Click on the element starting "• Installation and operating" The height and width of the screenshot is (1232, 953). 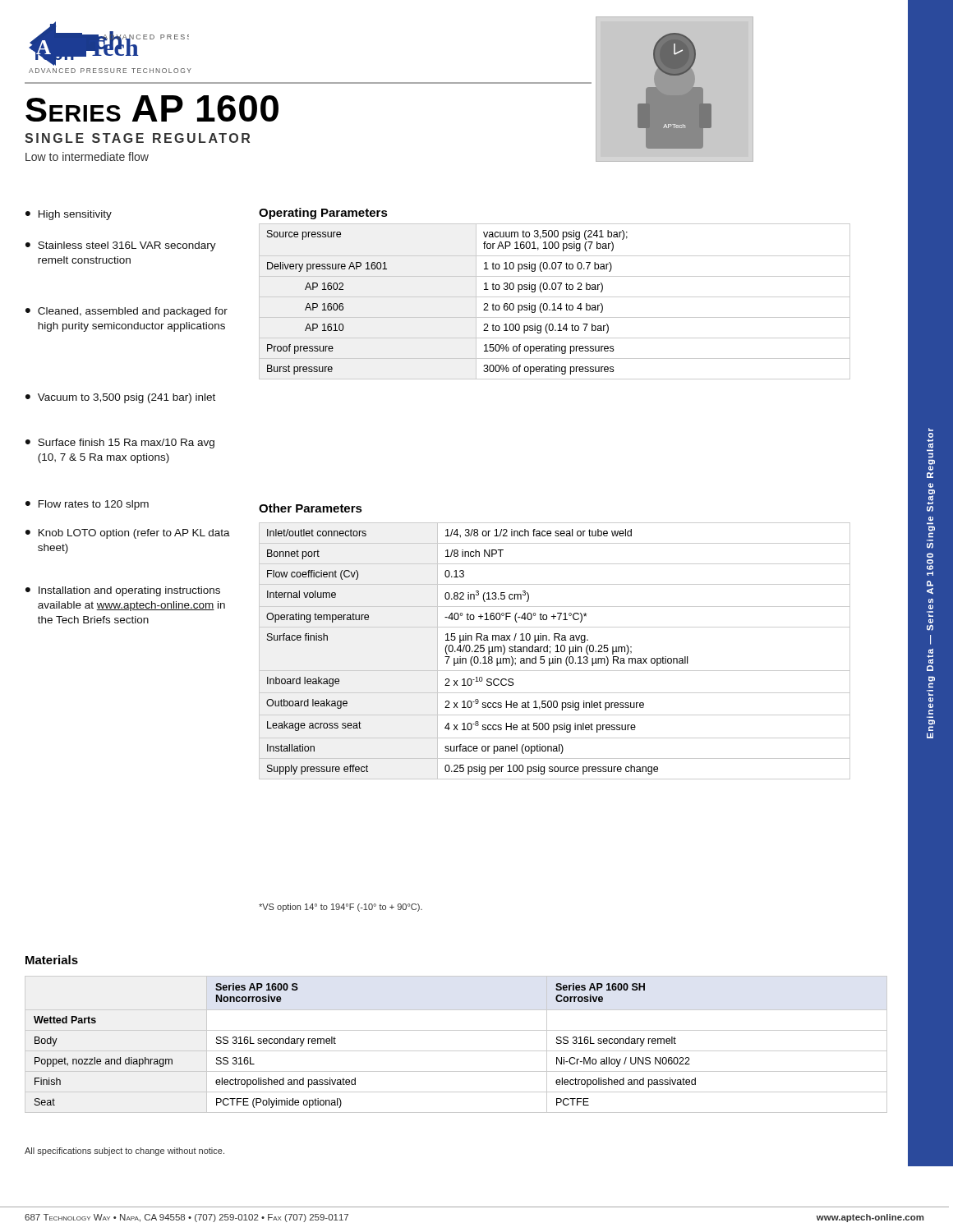tap(129, 606)
